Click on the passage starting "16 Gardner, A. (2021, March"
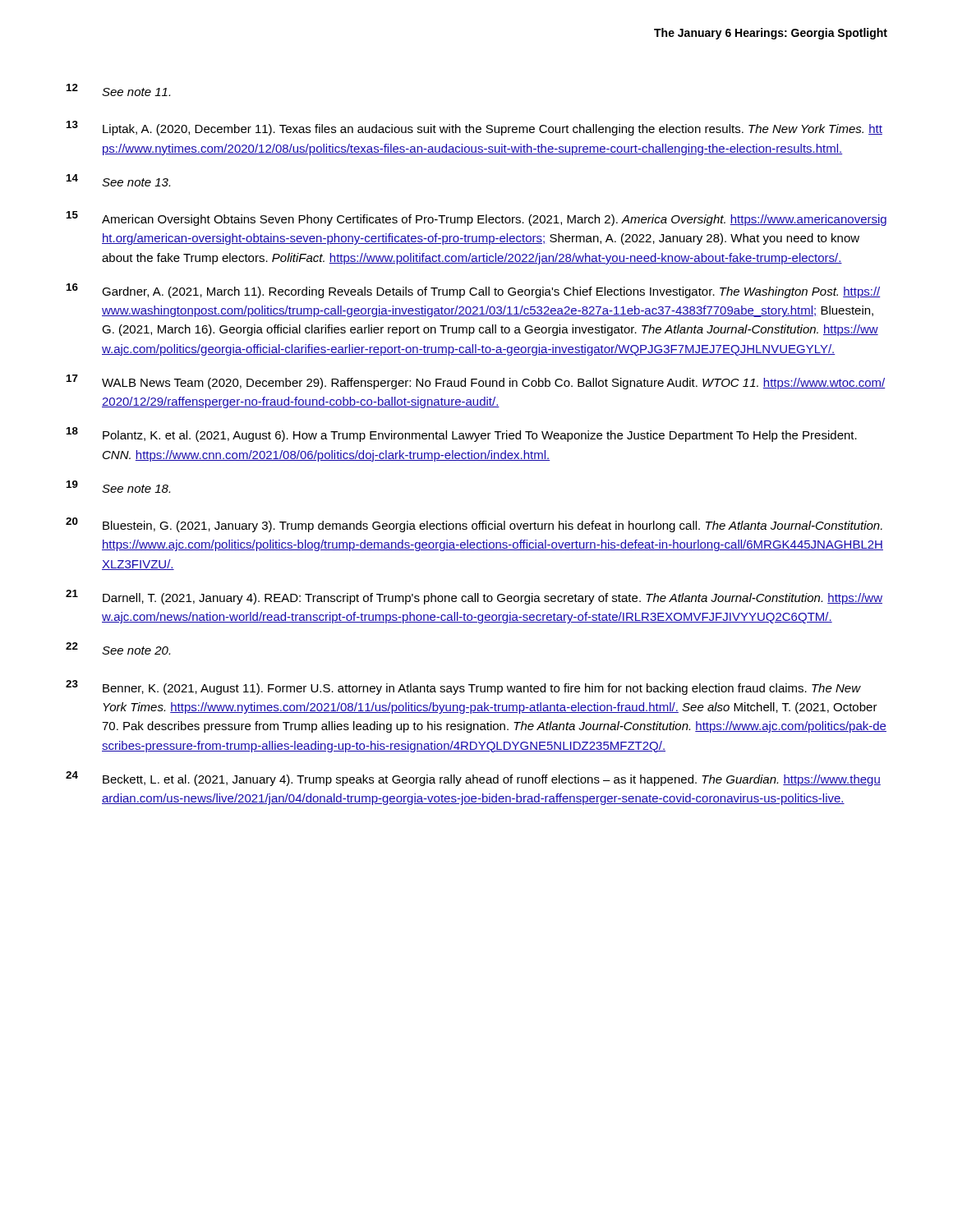The width and height of the screenshot is (953, 1232). [476, 320]
